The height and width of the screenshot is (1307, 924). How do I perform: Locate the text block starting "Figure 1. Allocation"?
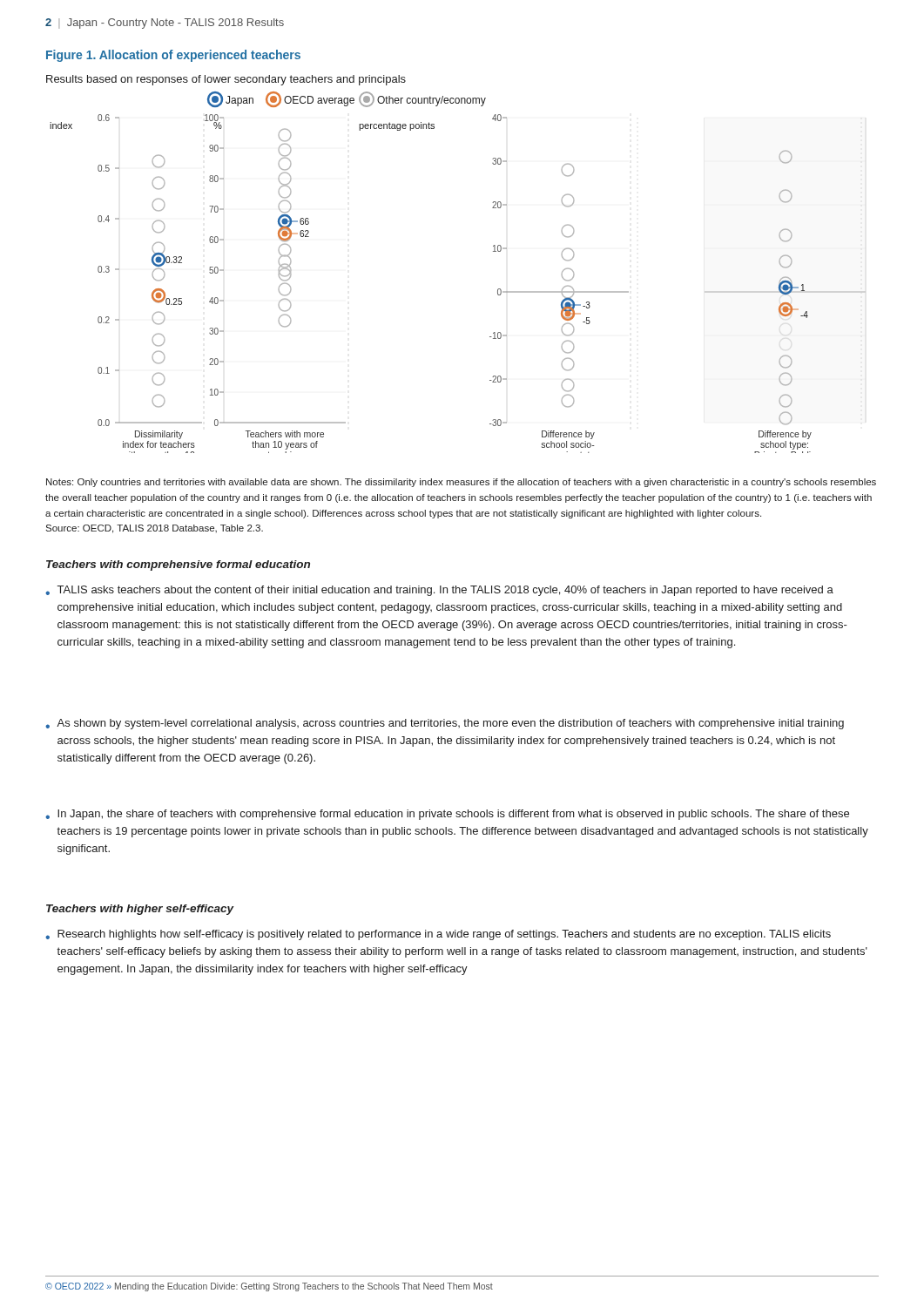click(x=173, y=55)
